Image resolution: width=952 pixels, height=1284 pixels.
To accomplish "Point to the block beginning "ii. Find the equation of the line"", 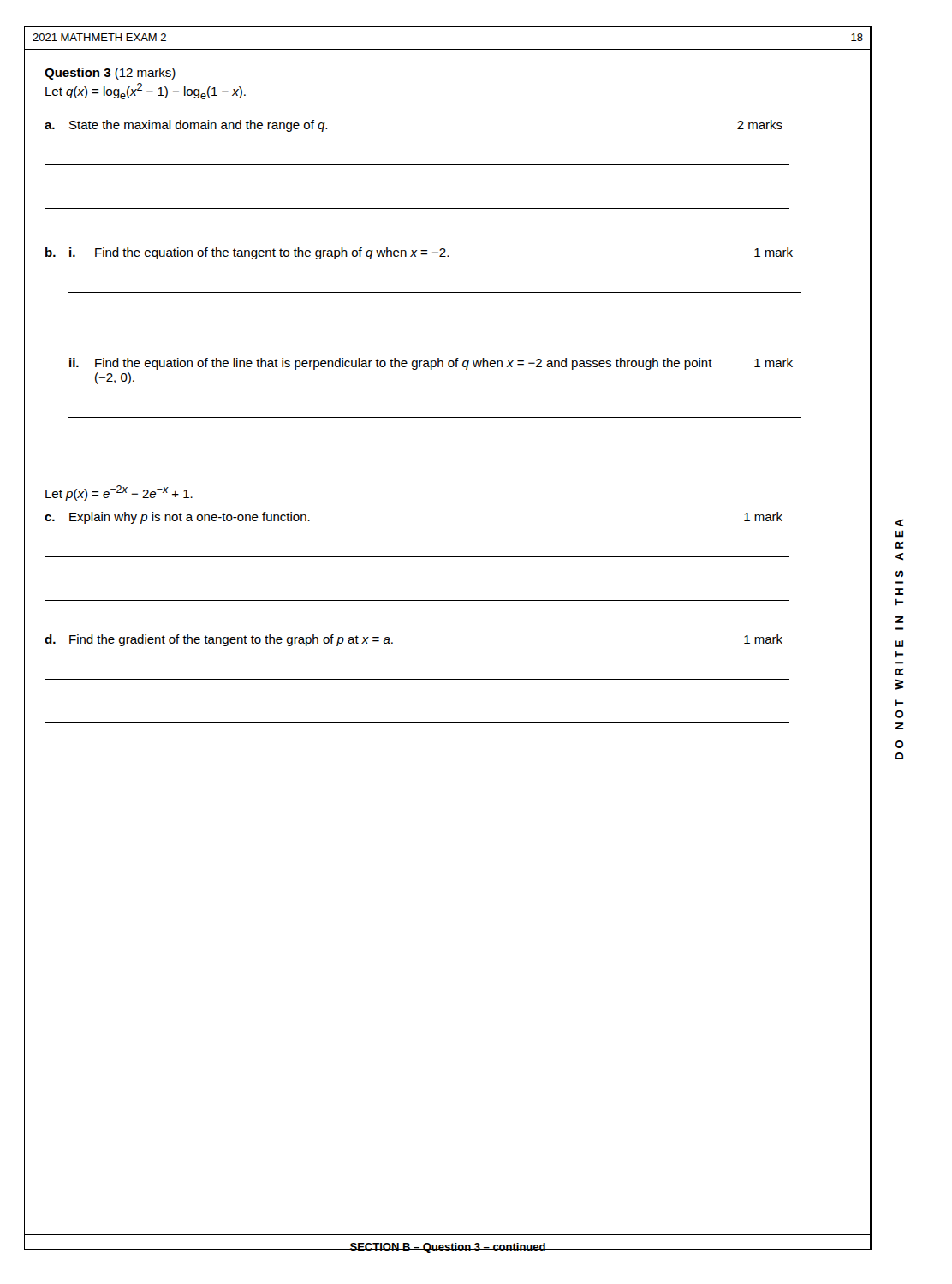I will click(435, 370).
